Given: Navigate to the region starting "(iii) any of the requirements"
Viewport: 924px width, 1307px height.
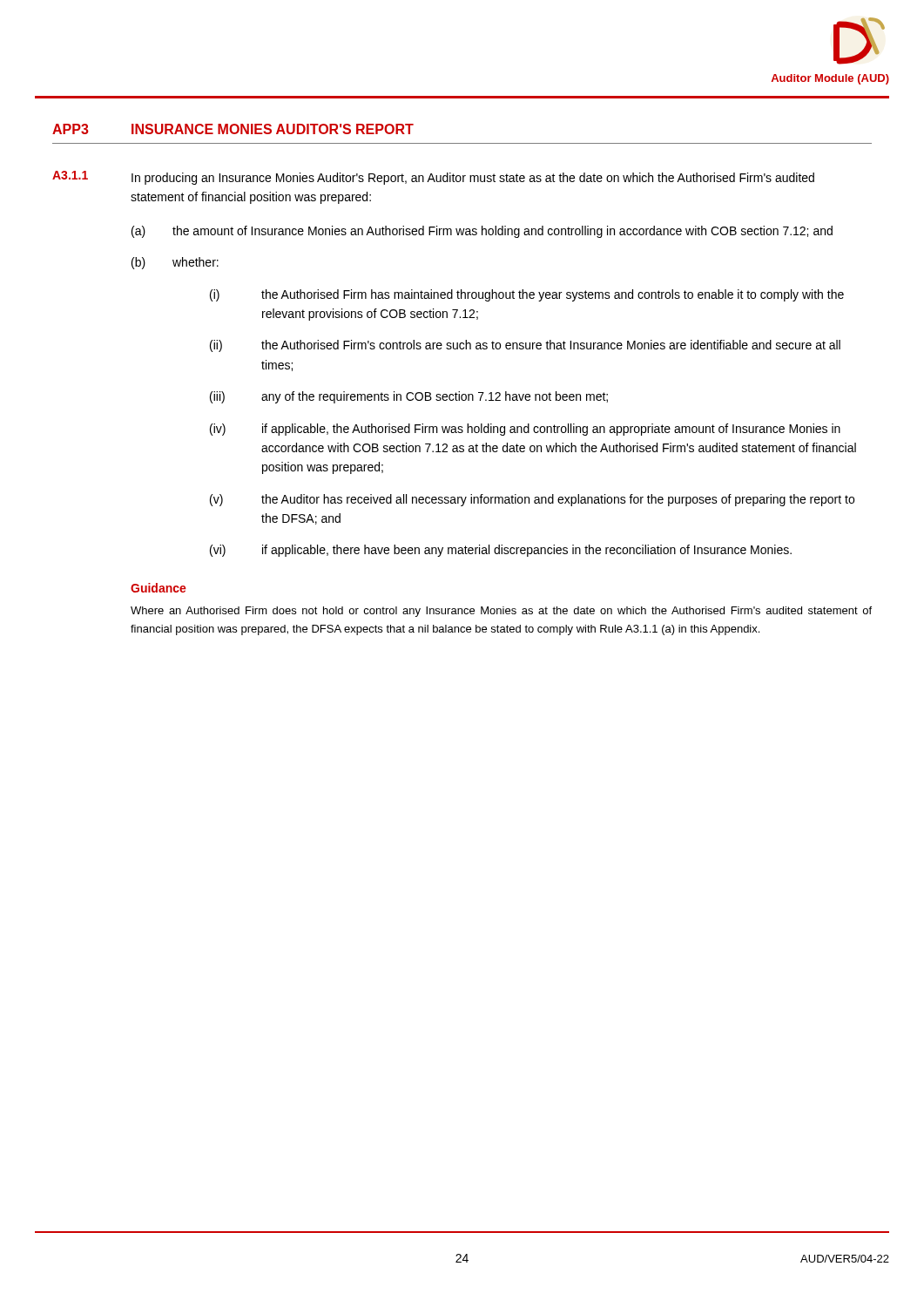Looking at the screenshot, I should click(x=540, y=397).
